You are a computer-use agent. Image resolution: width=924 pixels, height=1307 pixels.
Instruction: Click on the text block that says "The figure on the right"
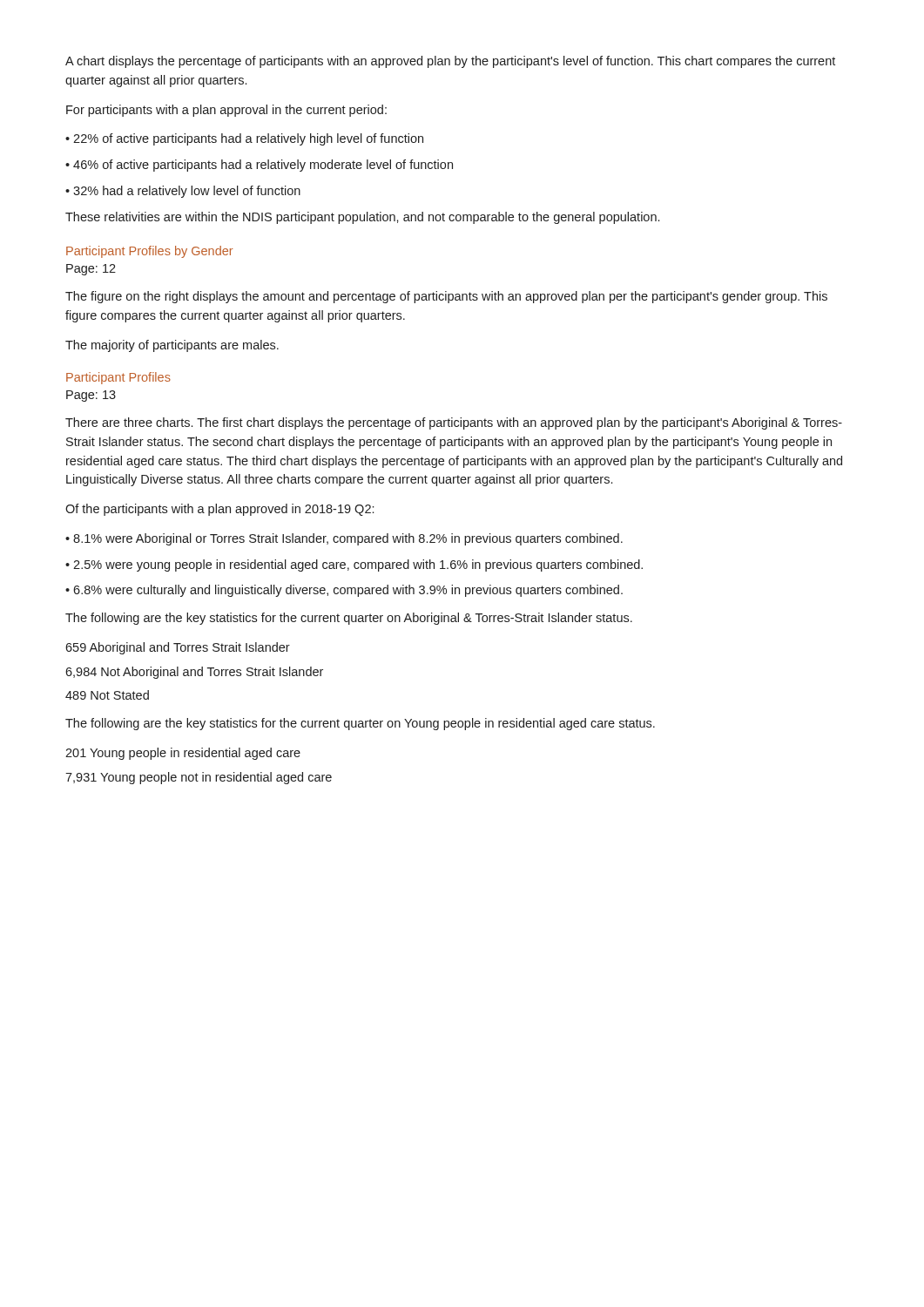447,306
